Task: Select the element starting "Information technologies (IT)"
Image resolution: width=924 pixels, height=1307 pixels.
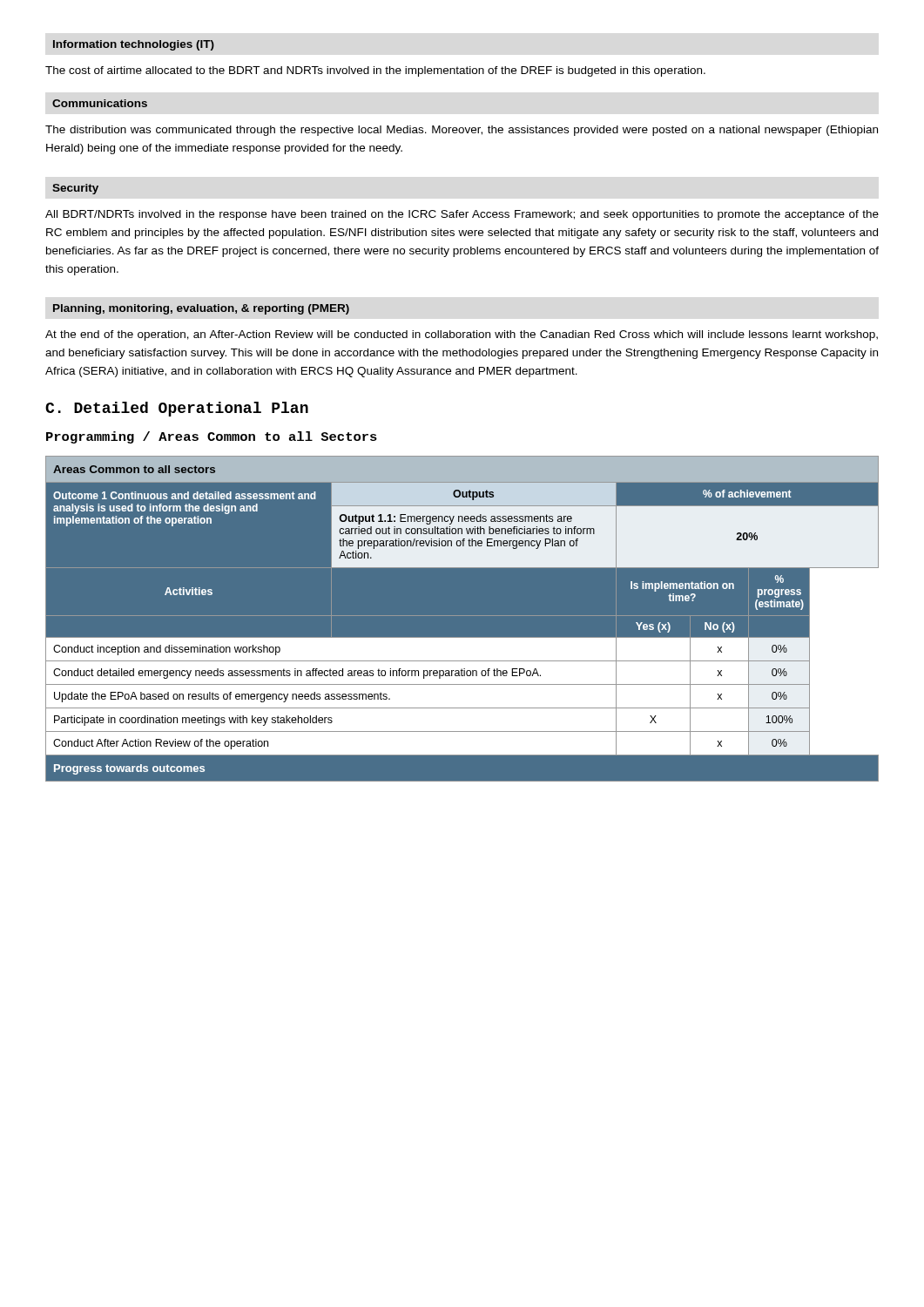Action: coord(133,44)
